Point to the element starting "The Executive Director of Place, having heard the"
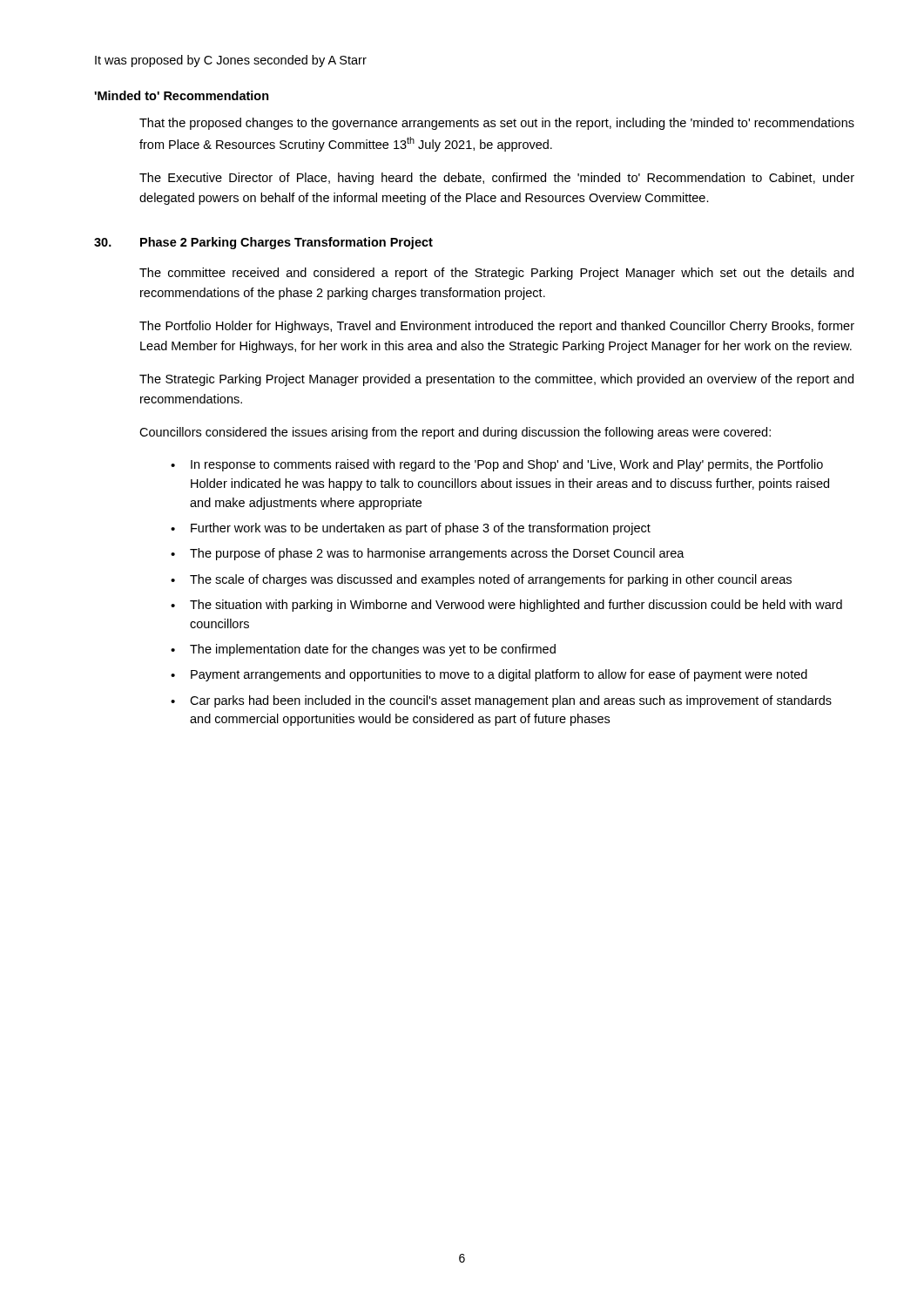Viewport: 924px width, 1307px height. pyautogui.click(x=497, y=188)
